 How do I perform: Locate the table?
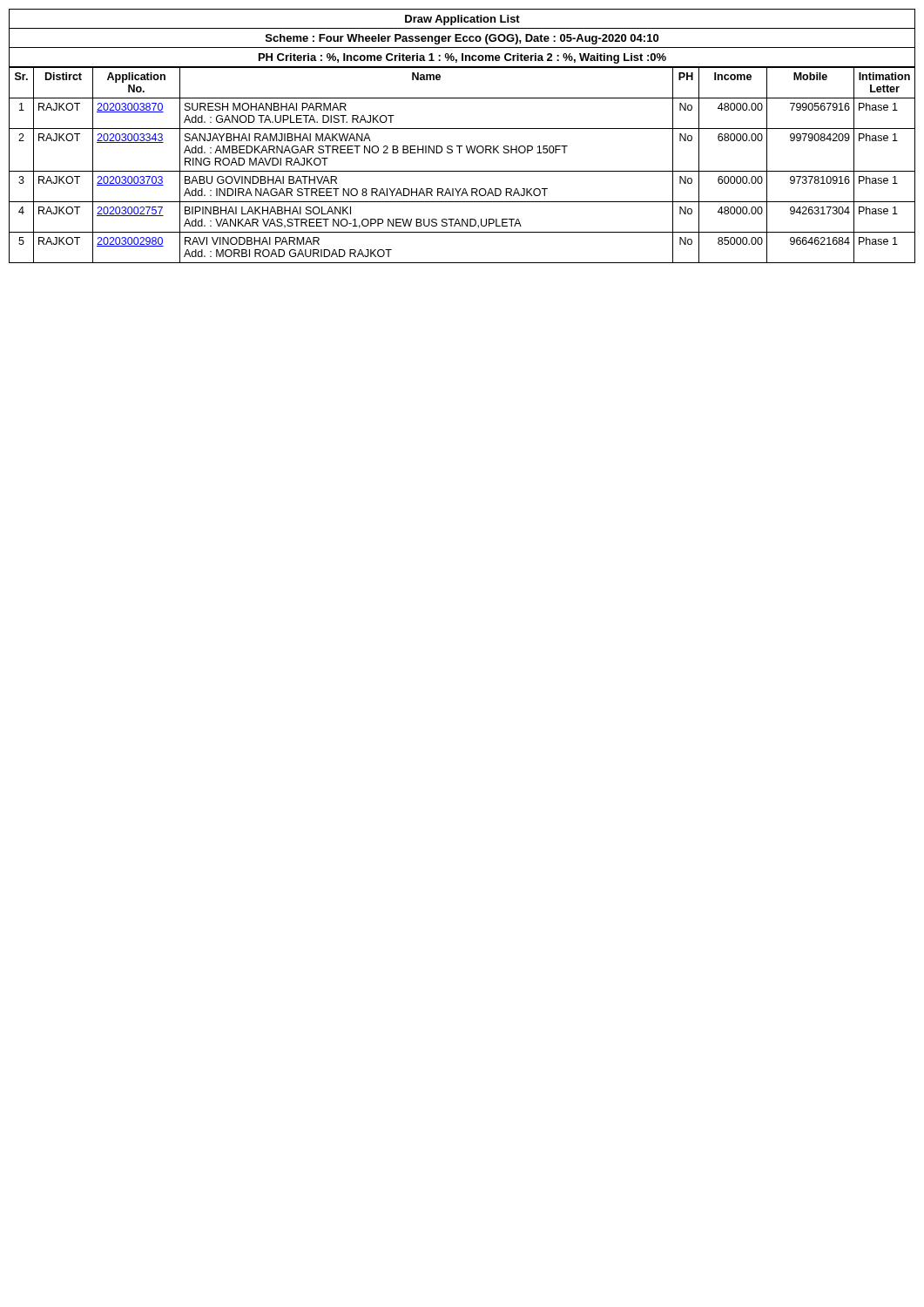pyautogui.click(x=462, y=165)
